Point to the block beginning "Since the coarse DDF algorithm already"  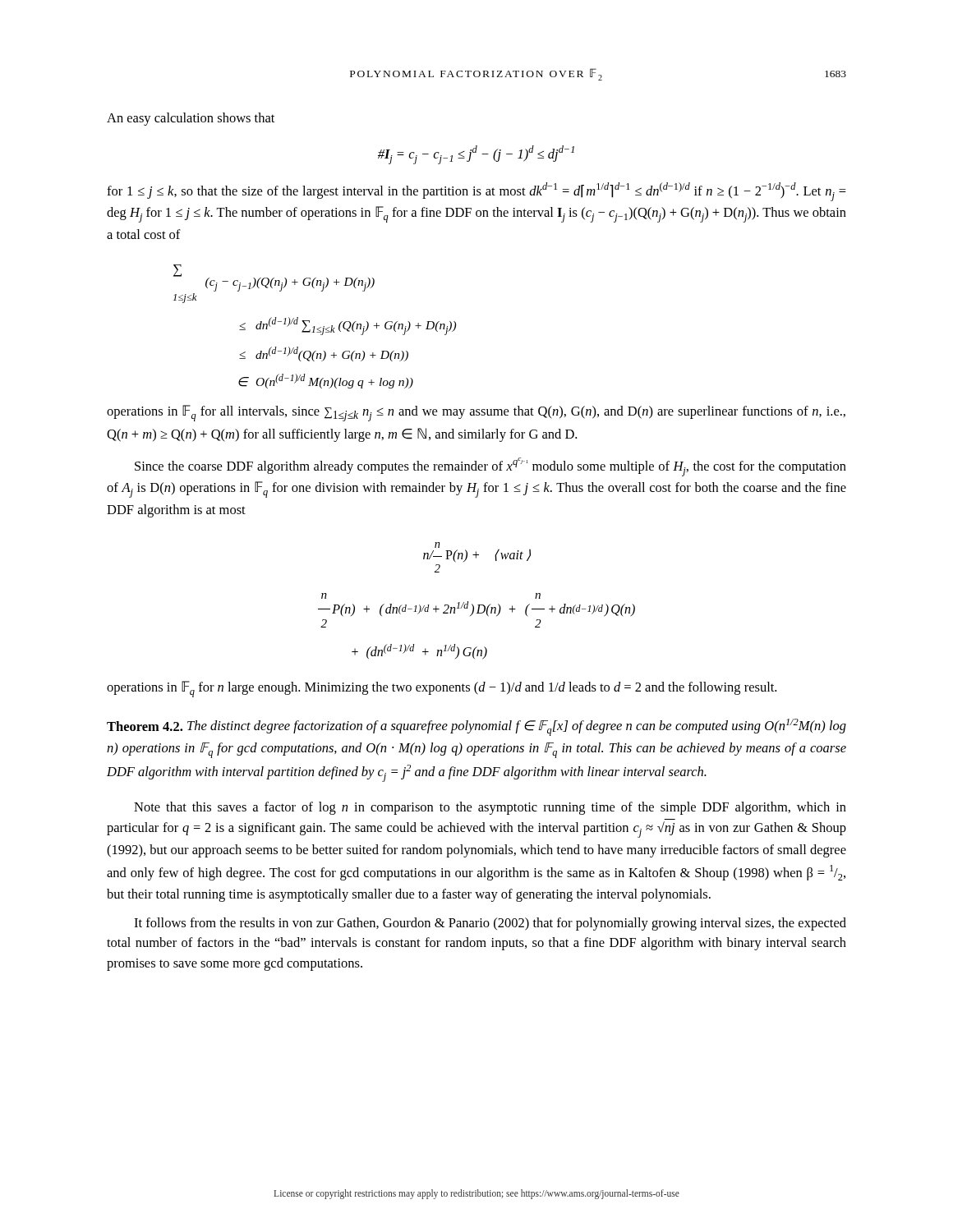(x=476, y=487)
